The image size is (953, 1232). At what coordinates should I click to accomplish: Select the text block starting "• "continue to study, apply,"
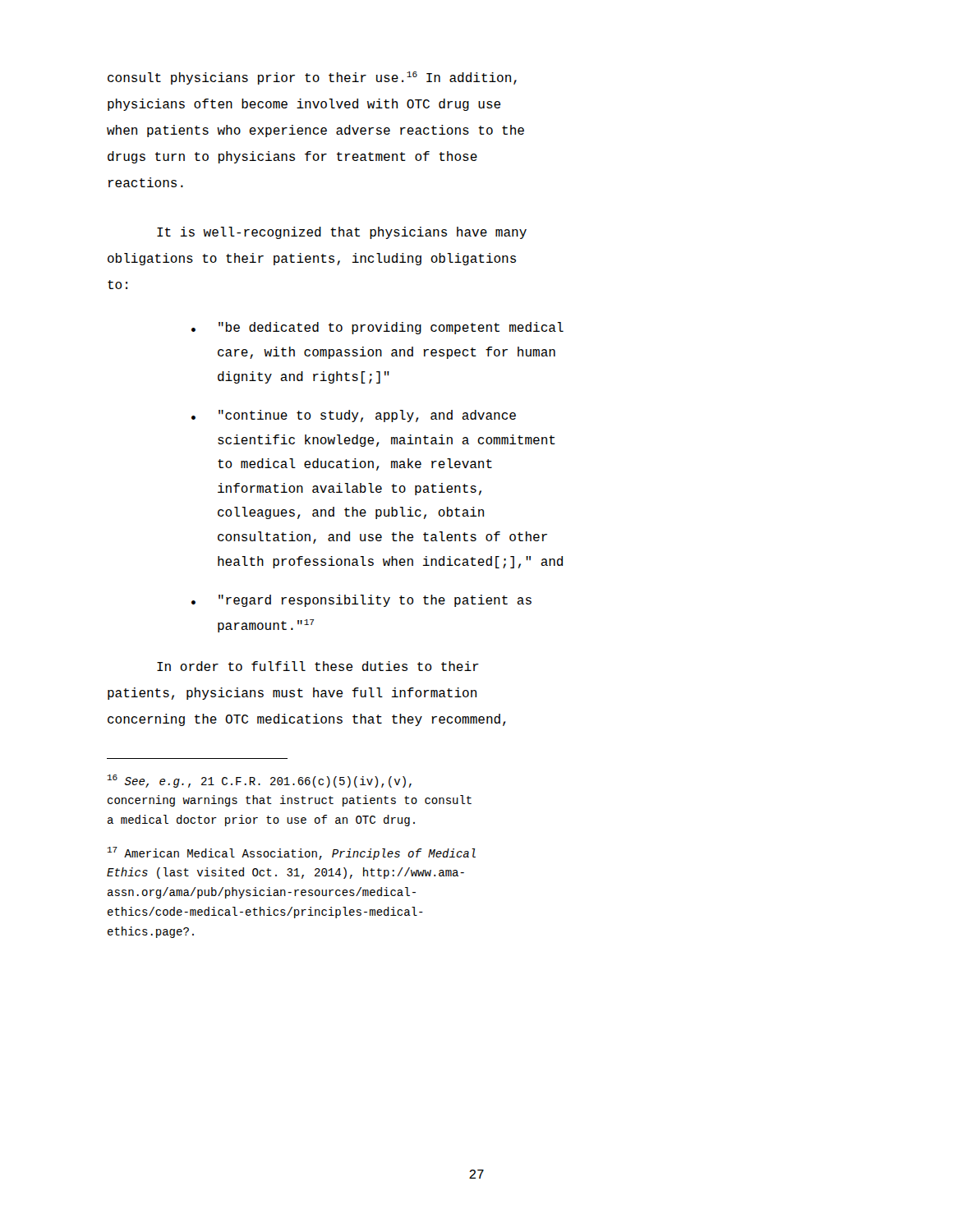click(376, 490)
